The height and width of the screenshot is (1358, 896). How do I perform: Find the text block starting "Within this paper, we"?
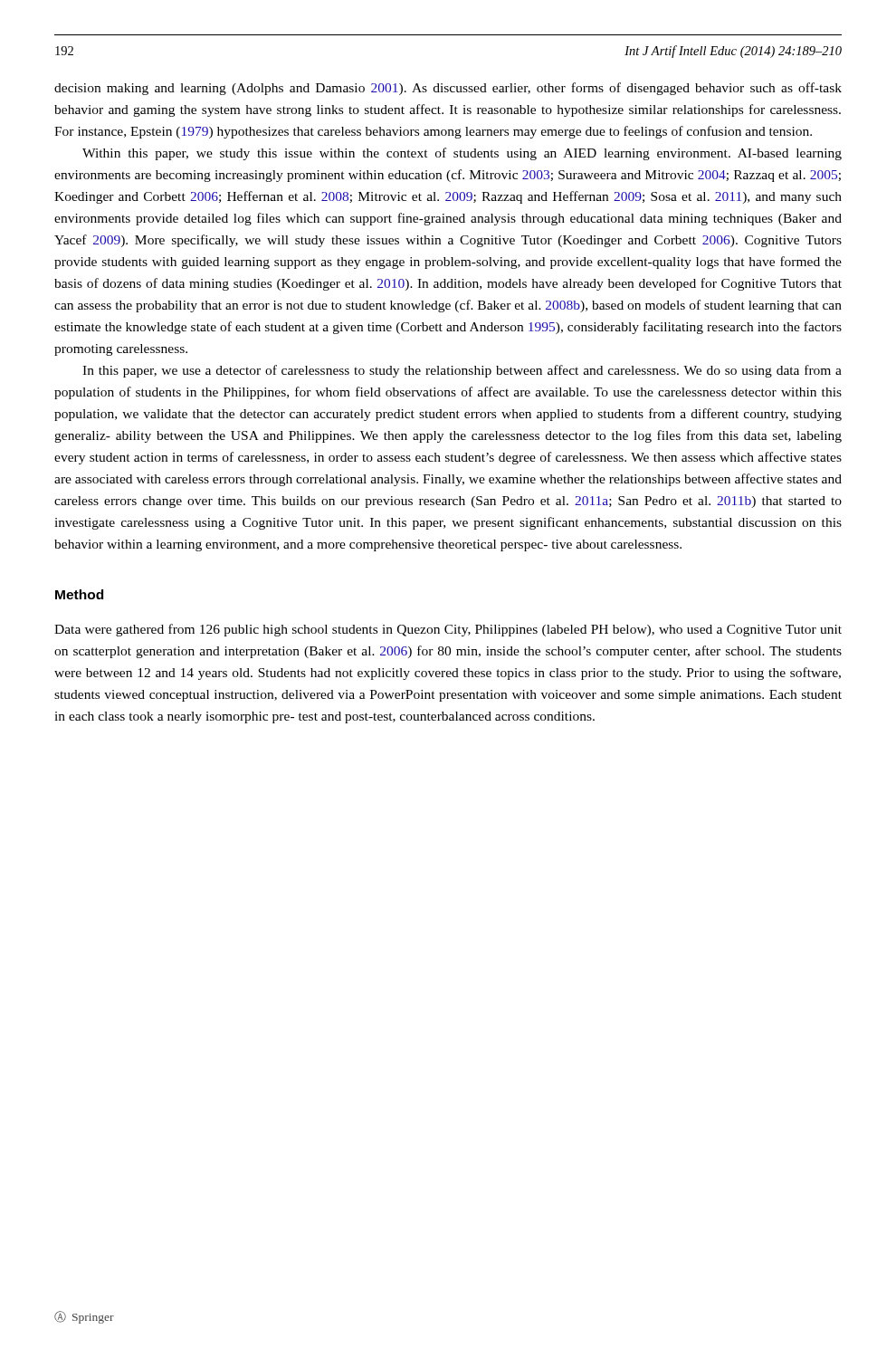(x=448, y=251)
